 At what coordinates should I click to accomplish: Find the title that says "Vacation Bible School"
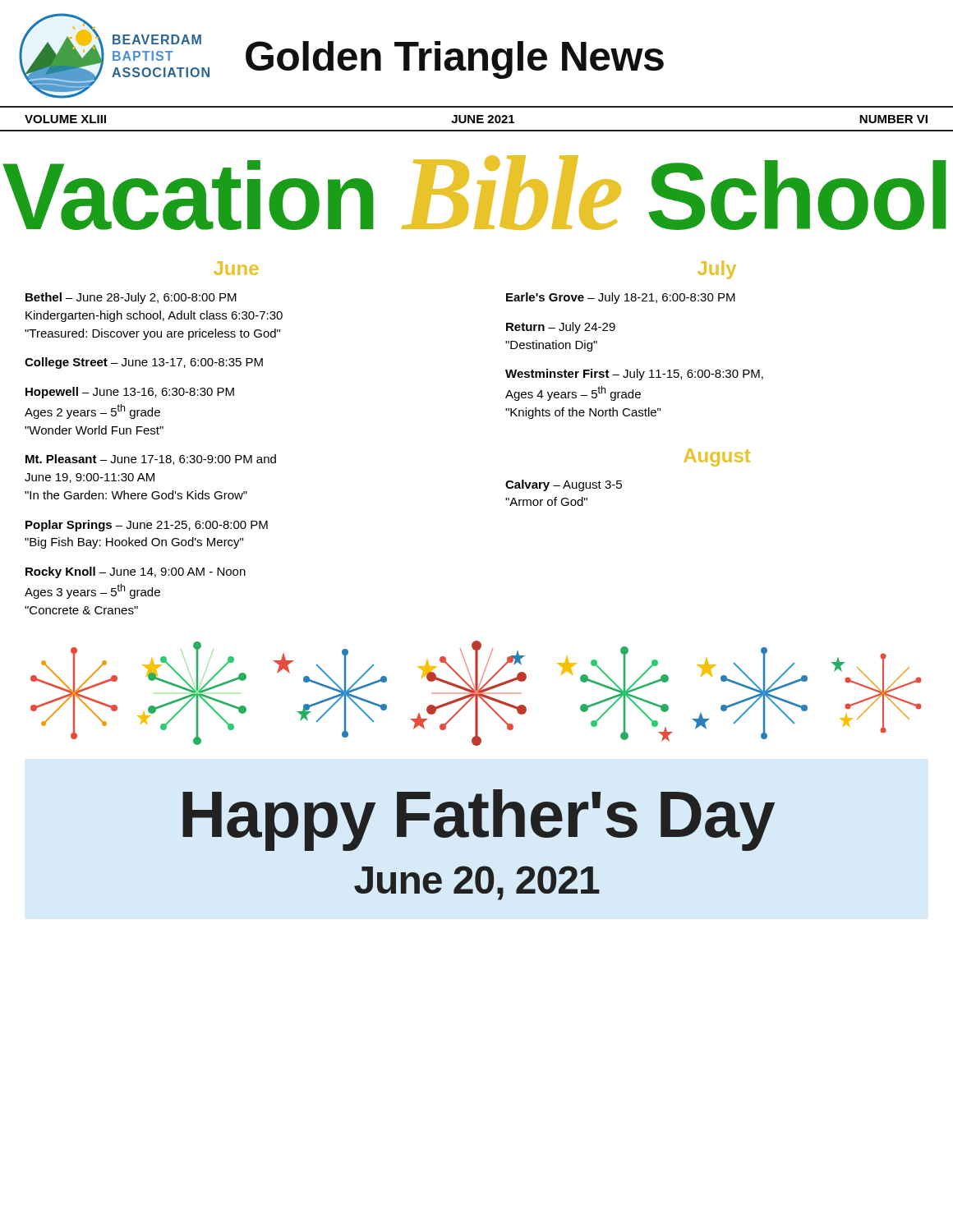pos(476,193)
